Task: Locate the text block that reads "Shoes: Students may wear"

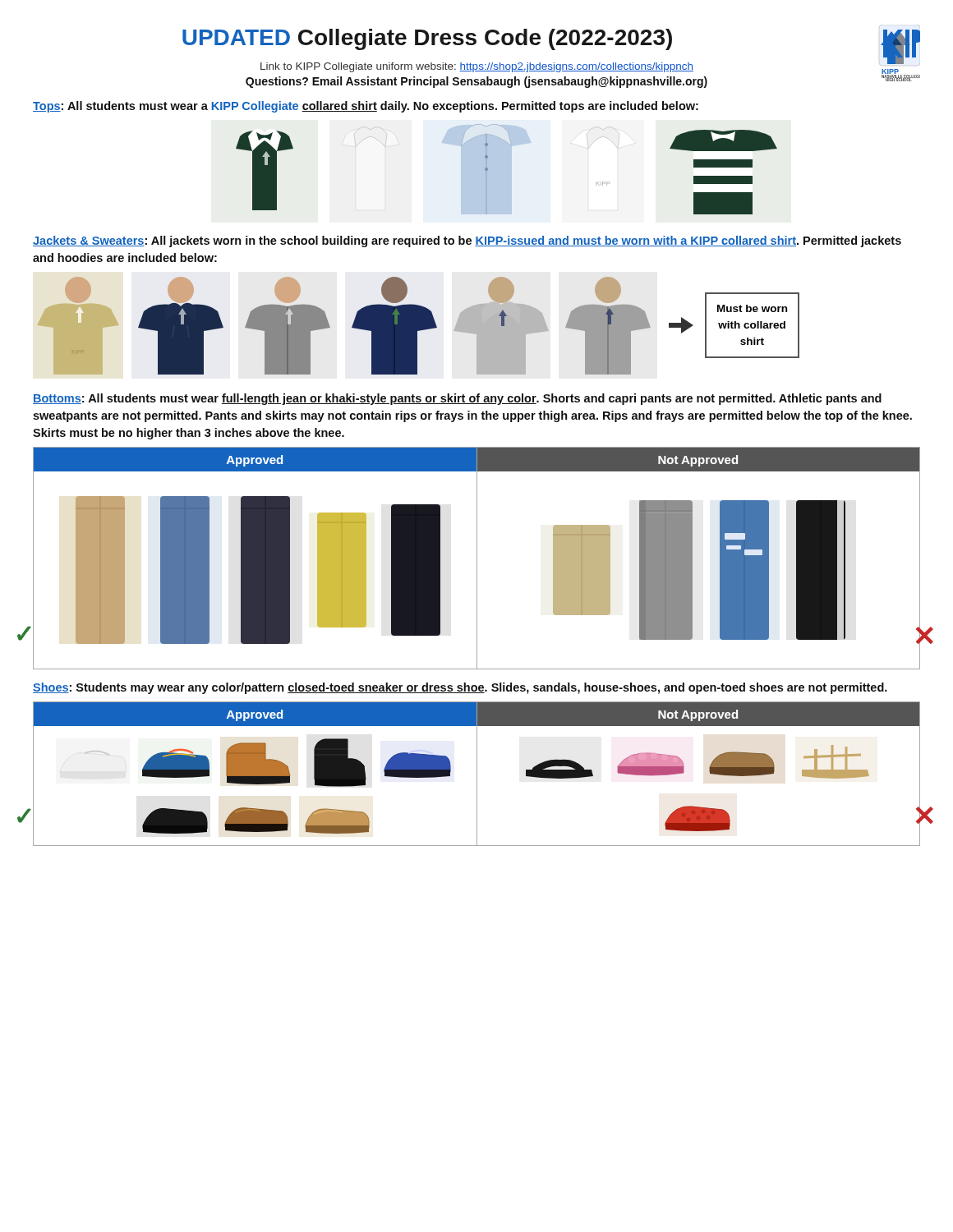Action: click(460, 688)
